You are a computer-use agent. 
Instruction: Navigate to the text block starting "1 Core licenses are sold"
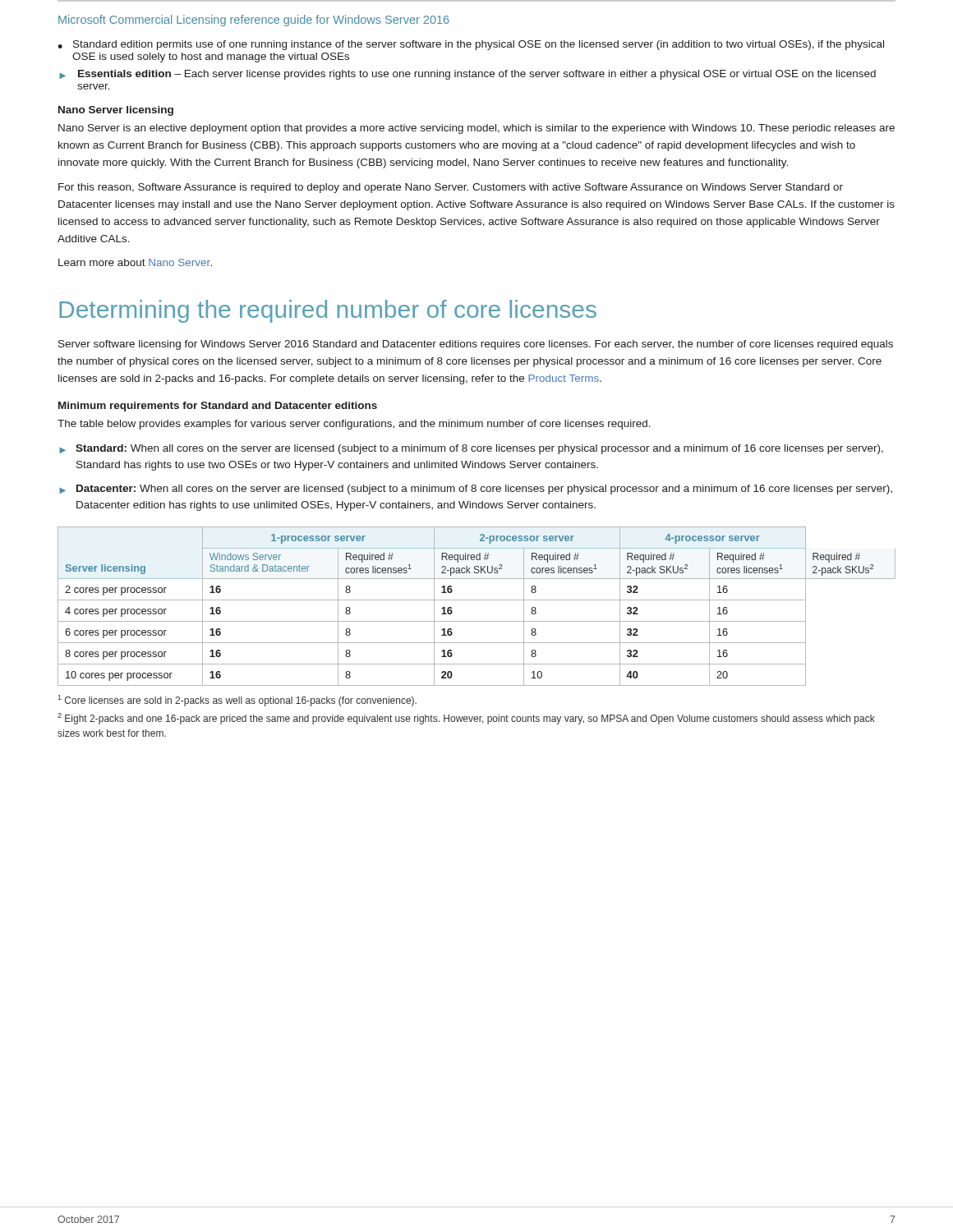(237, 701)
